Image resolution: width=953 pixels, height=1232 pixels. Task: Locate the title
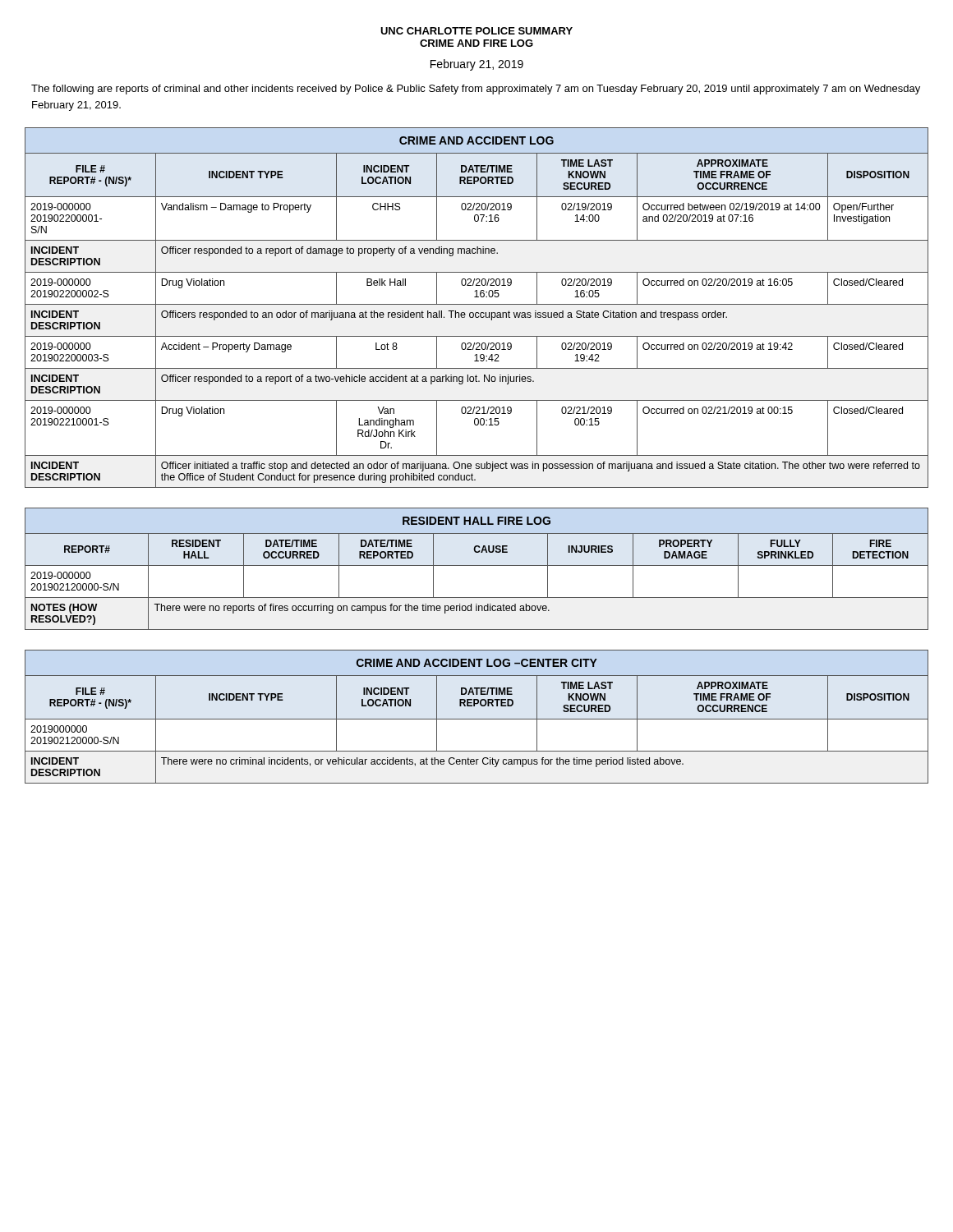[476, 37]
